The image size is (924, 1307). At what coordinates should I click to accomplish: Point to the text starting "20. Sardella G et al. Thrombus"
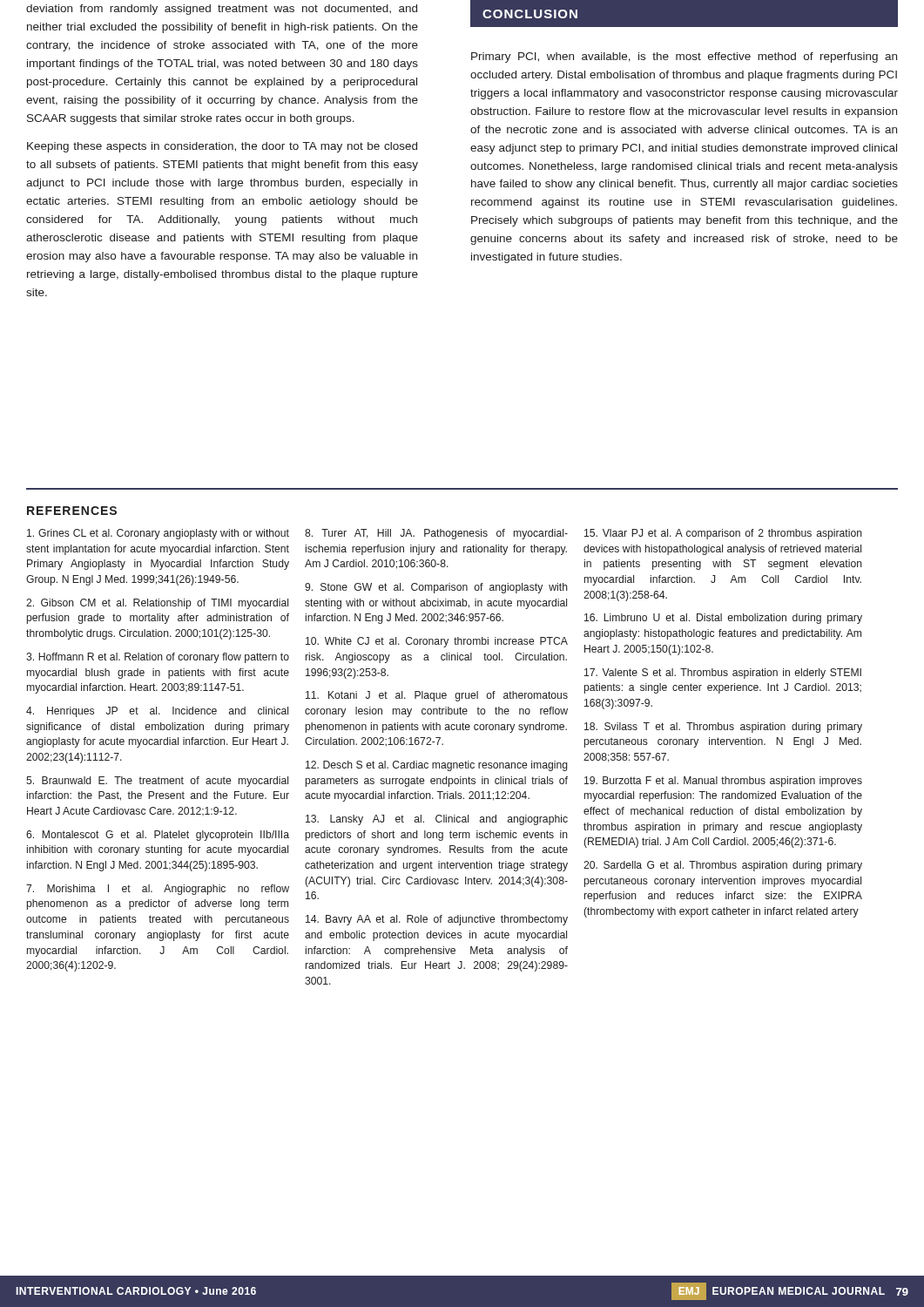tap(723, 888)
